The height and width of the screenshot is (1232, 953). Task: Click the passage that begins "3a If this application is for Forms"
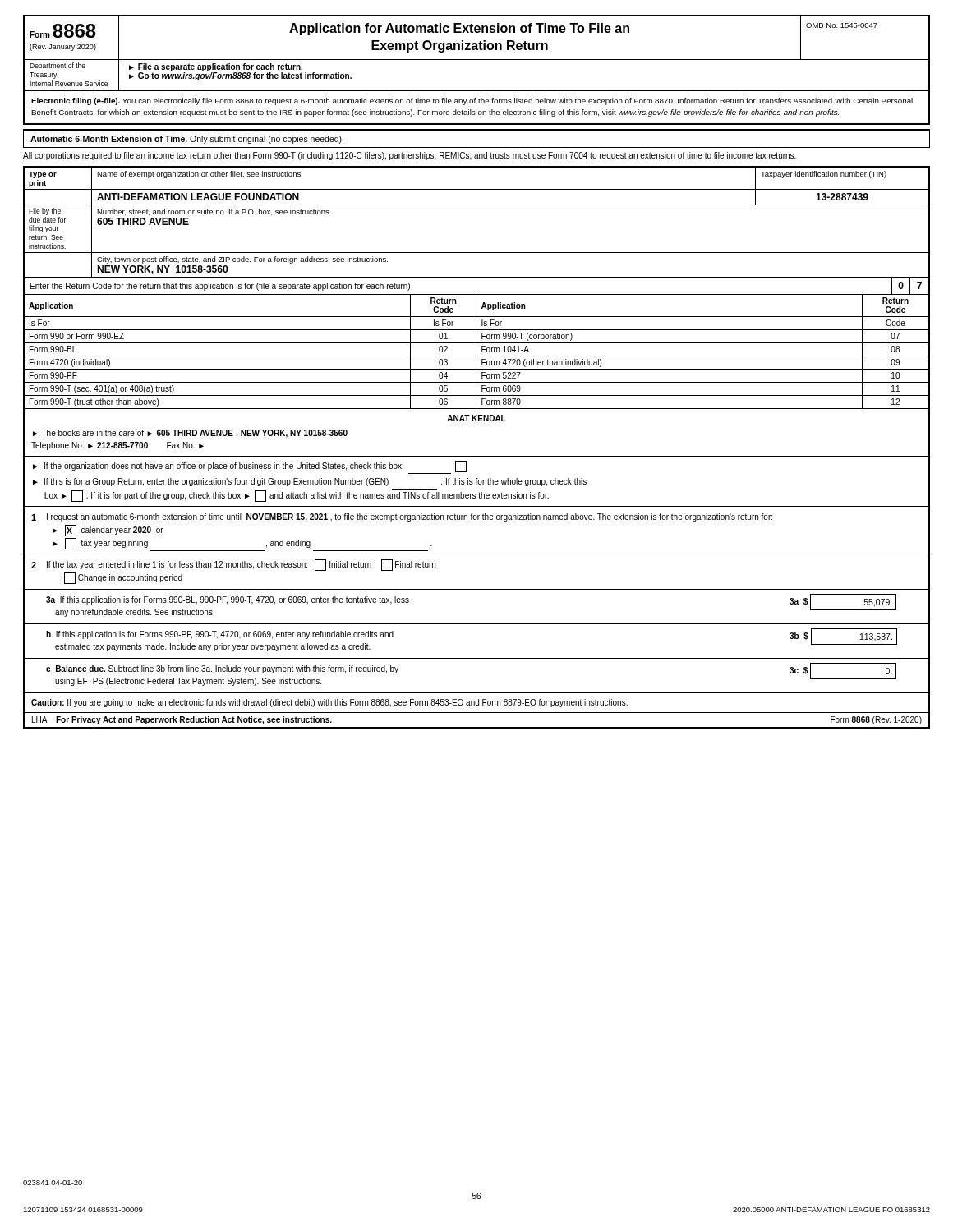click(x=207, y=602)
